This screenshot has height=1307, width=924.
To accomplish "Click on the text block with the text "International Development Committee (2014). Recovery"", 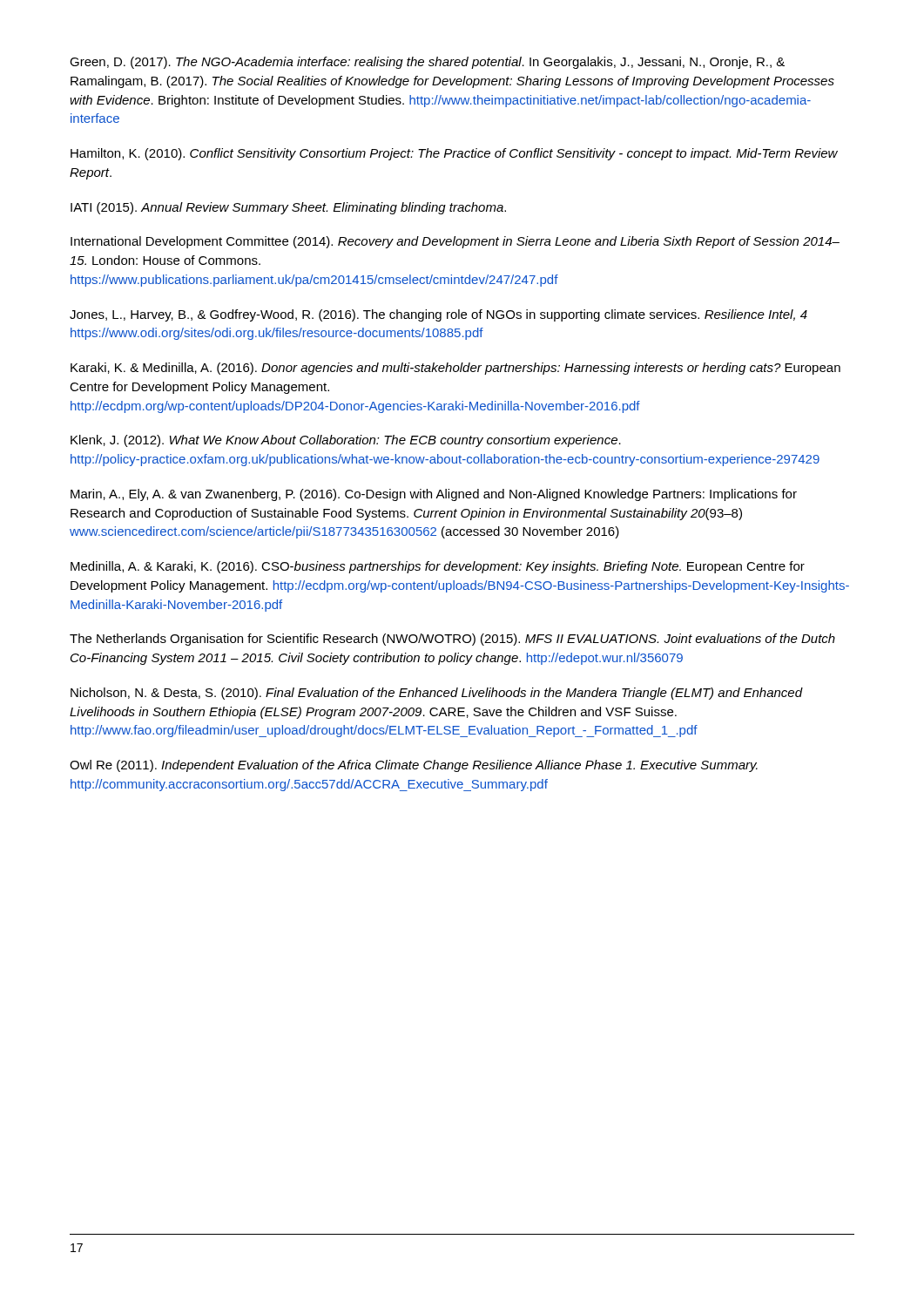I will pos(455,242).
